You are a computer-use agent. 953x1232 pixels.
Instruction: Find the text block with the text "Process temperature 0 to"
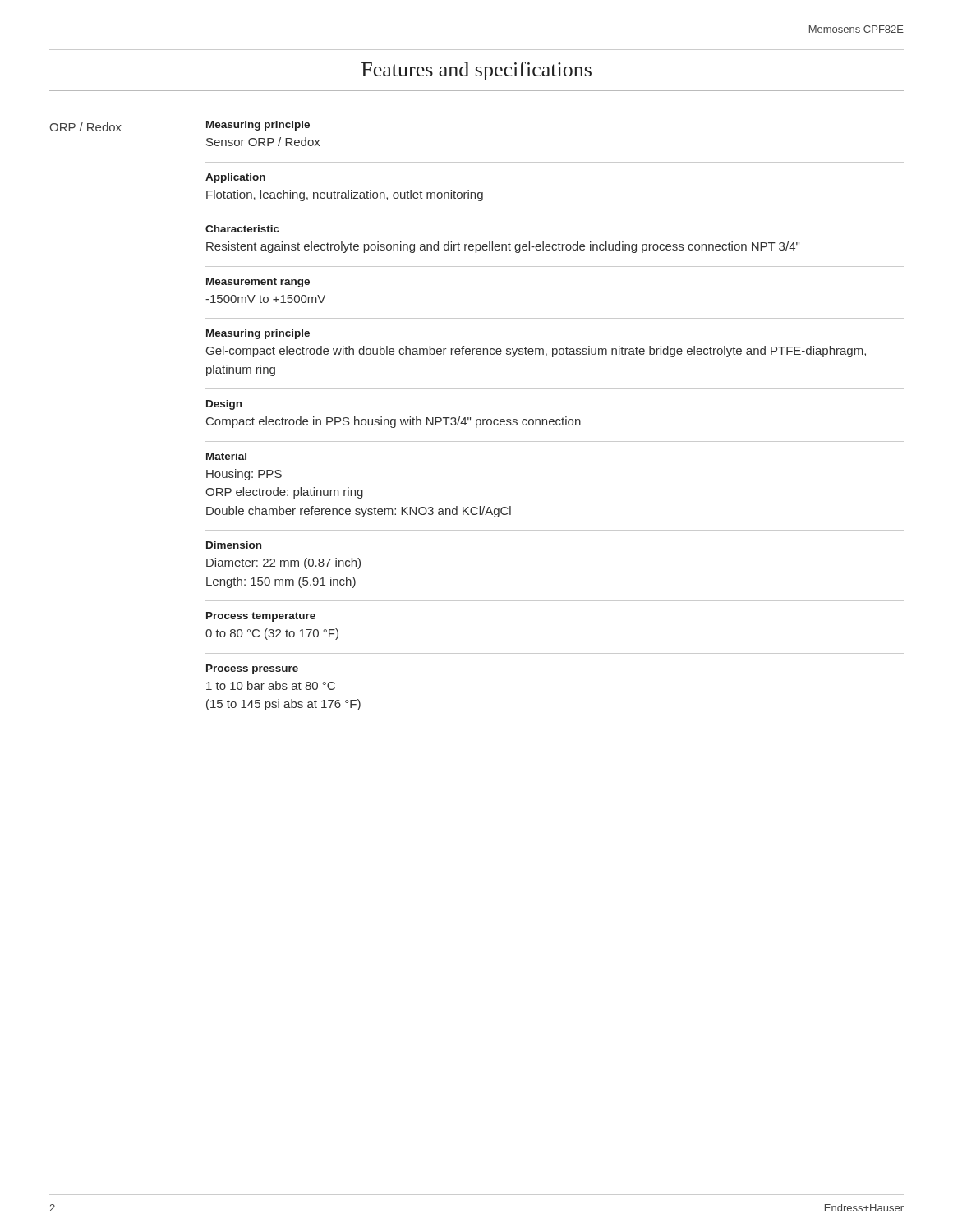tap(261, 617)
